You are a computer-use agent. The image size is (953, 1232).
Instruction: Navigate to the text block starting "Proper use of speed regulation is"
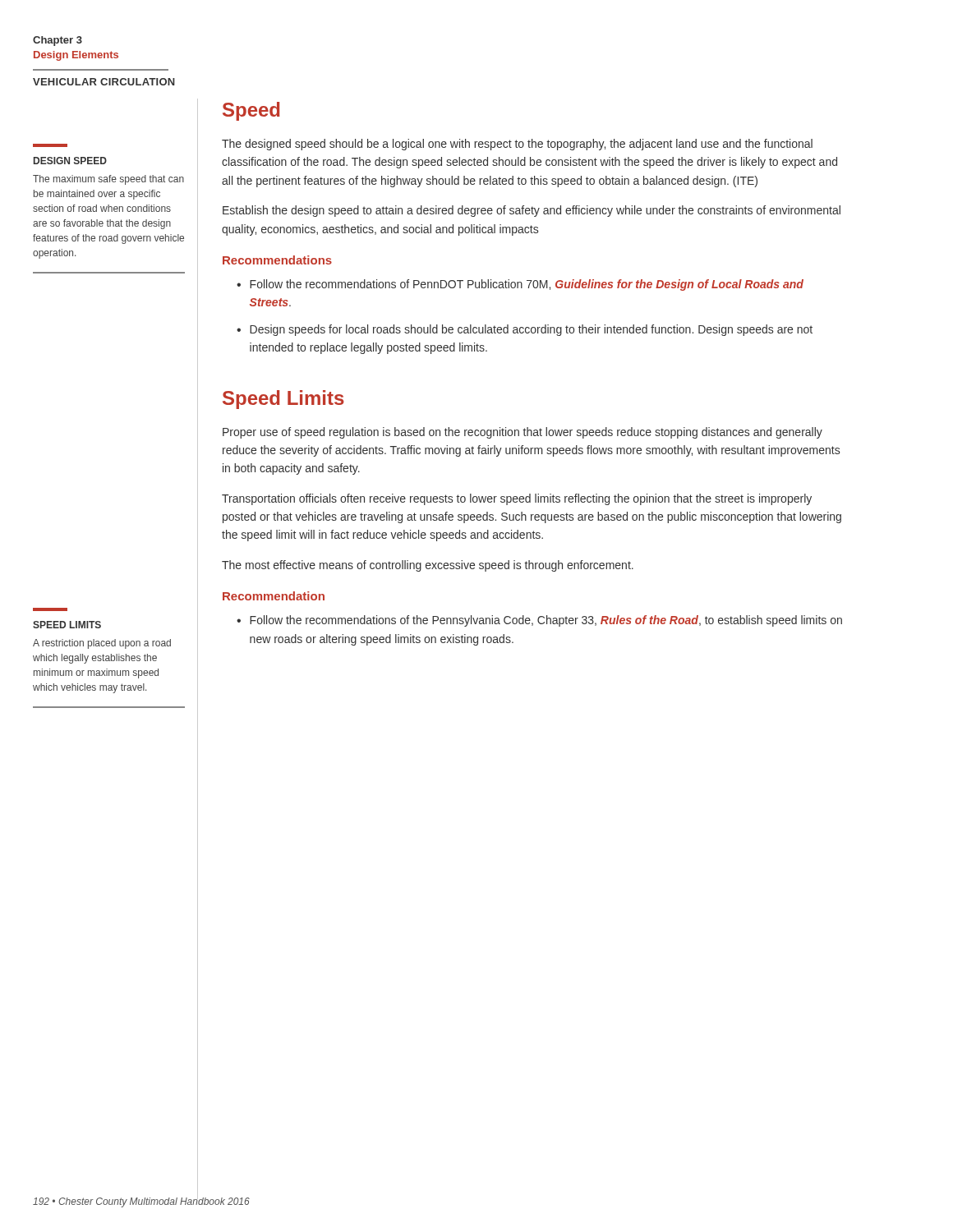tap(531, 450)
